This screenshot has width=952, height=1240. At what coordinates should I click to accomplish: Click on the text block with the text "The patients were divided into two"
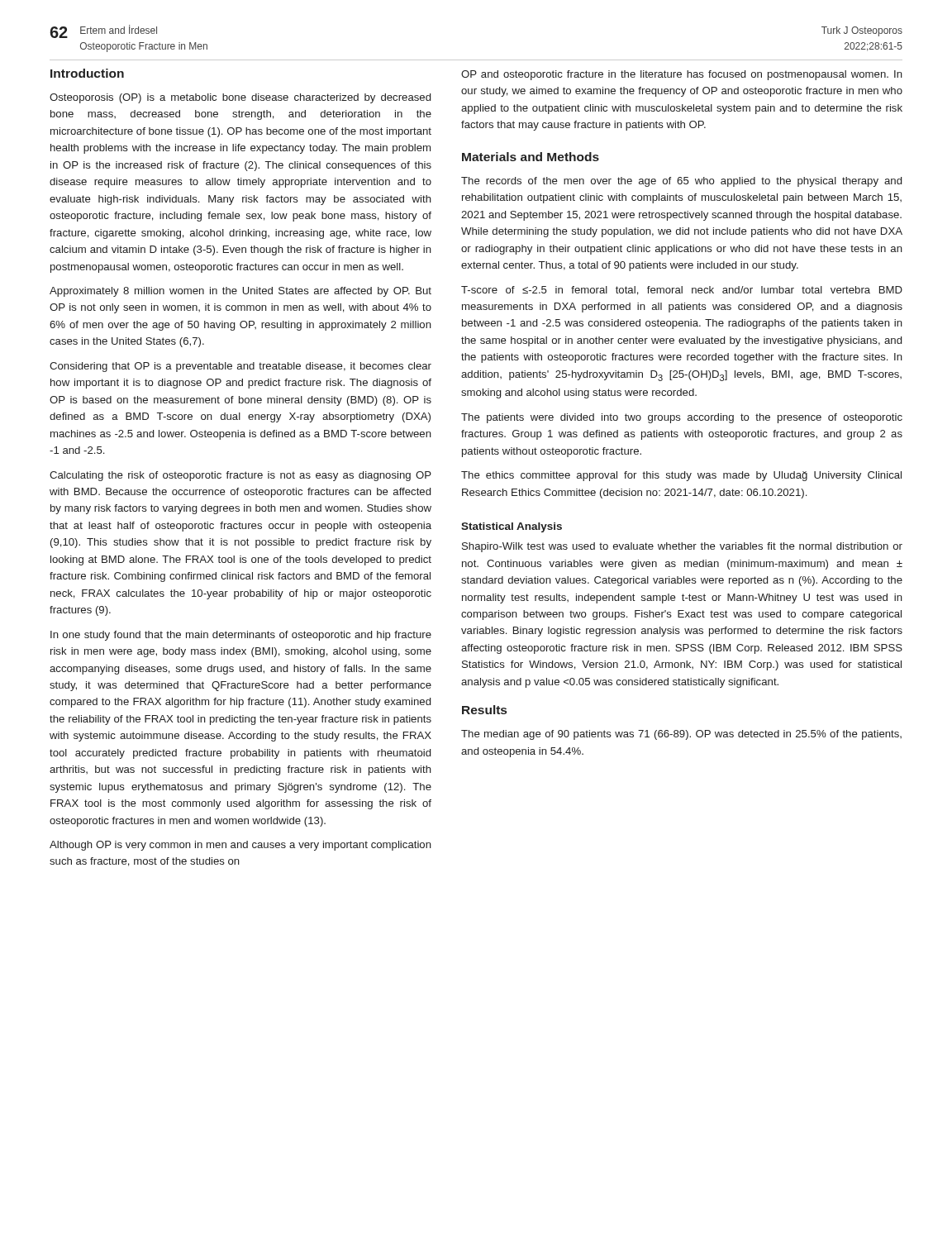pyautogui.click(x=682, y=435)
